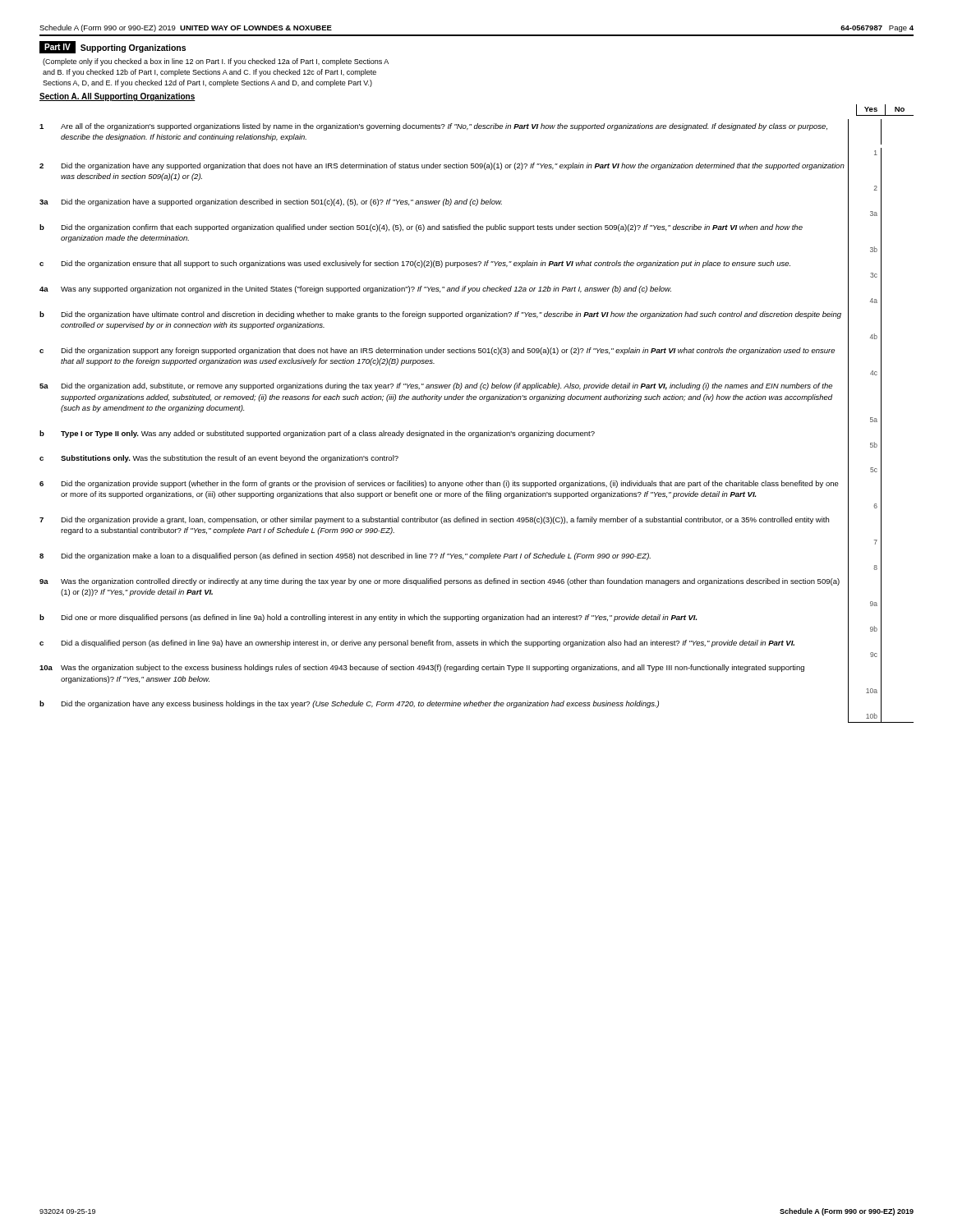Image resolution: width=953 pixels, height=1232 pixels.
Task: Click on the list item that reads "10a Was the organization subject to"
Action: pos(476,673)
